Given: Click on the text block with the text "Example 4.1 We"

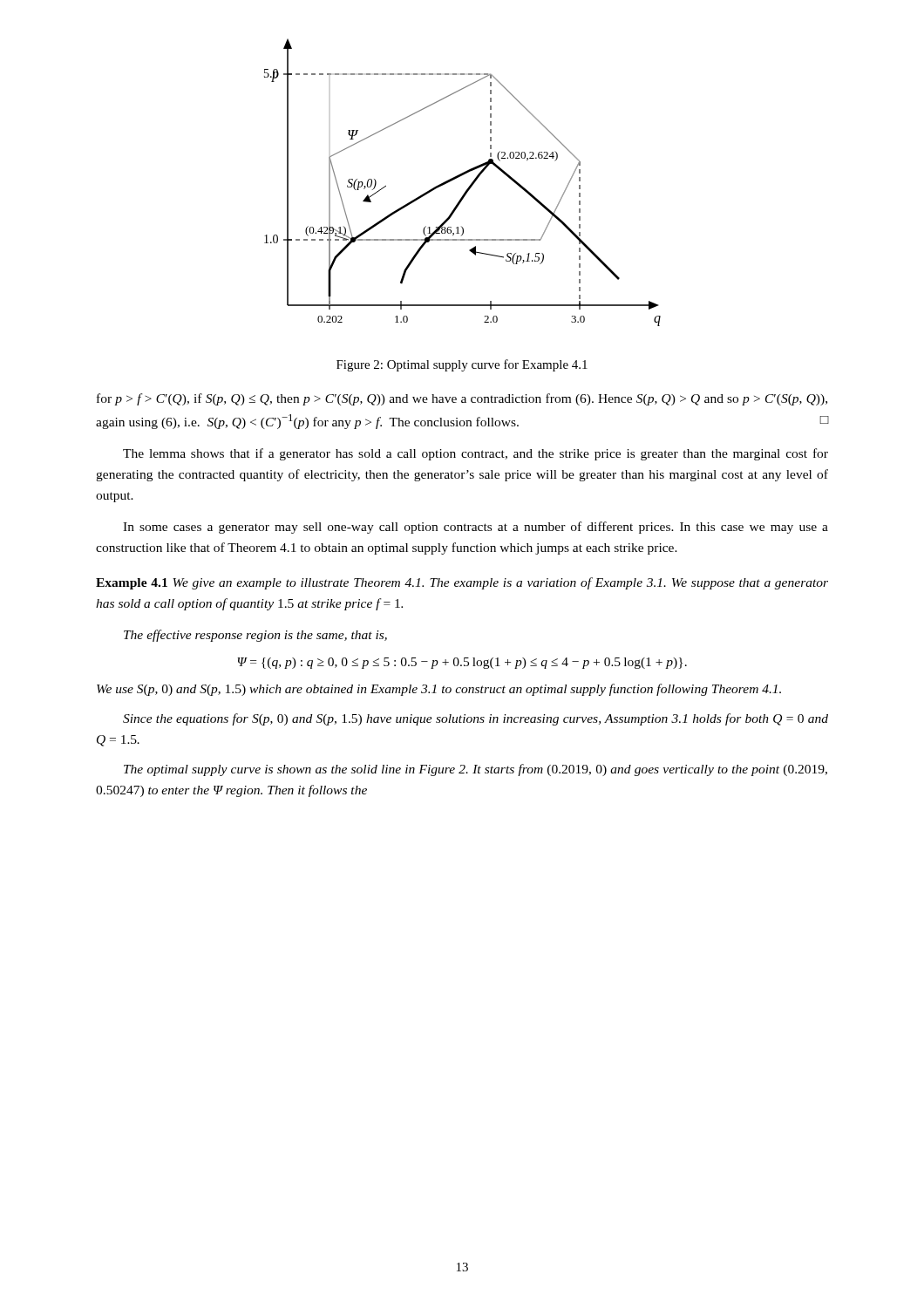Looking at the screenshot, I should pos(462,593).
